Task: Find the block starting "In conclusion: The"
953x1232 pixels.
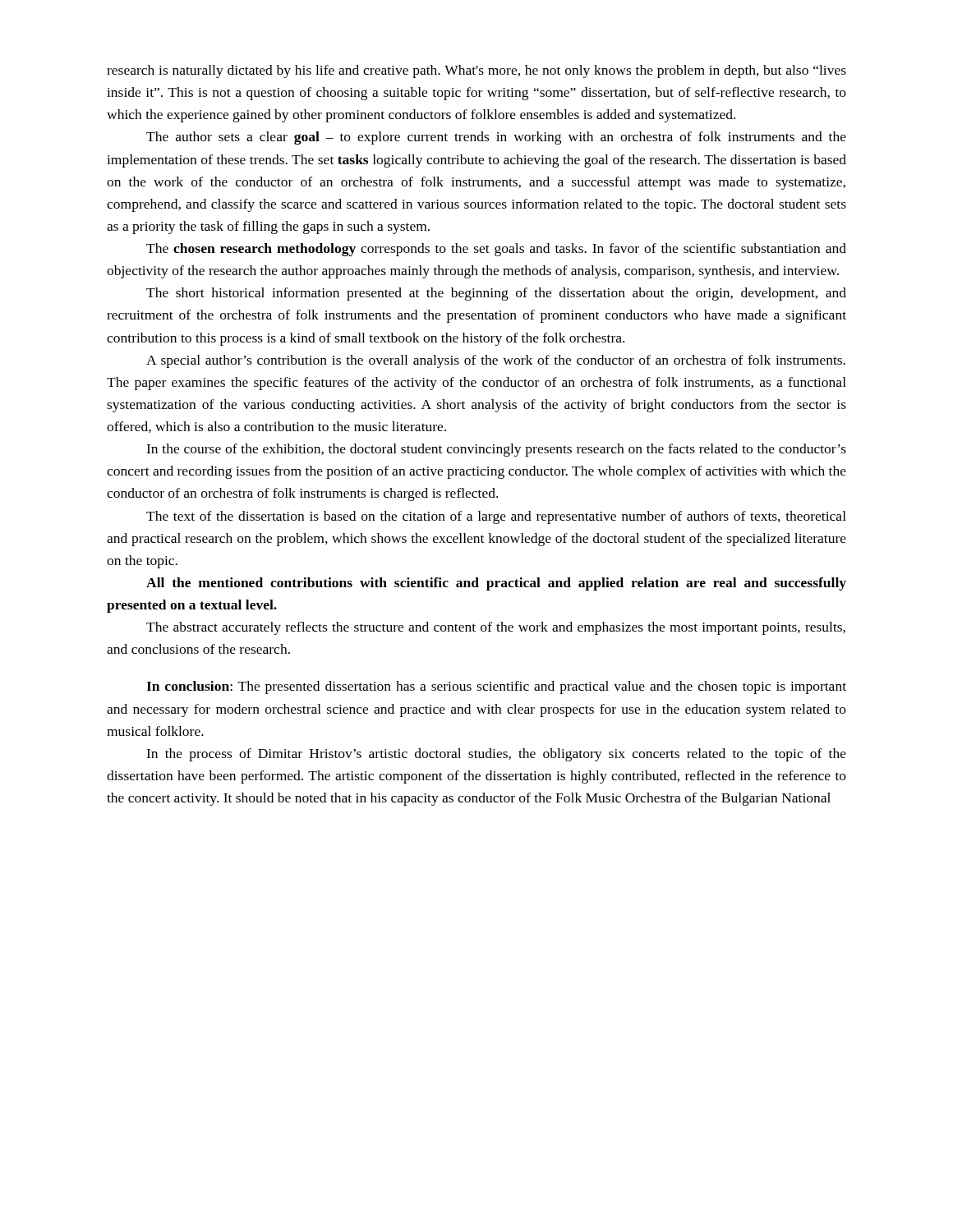Action: [x=476, y=708]
